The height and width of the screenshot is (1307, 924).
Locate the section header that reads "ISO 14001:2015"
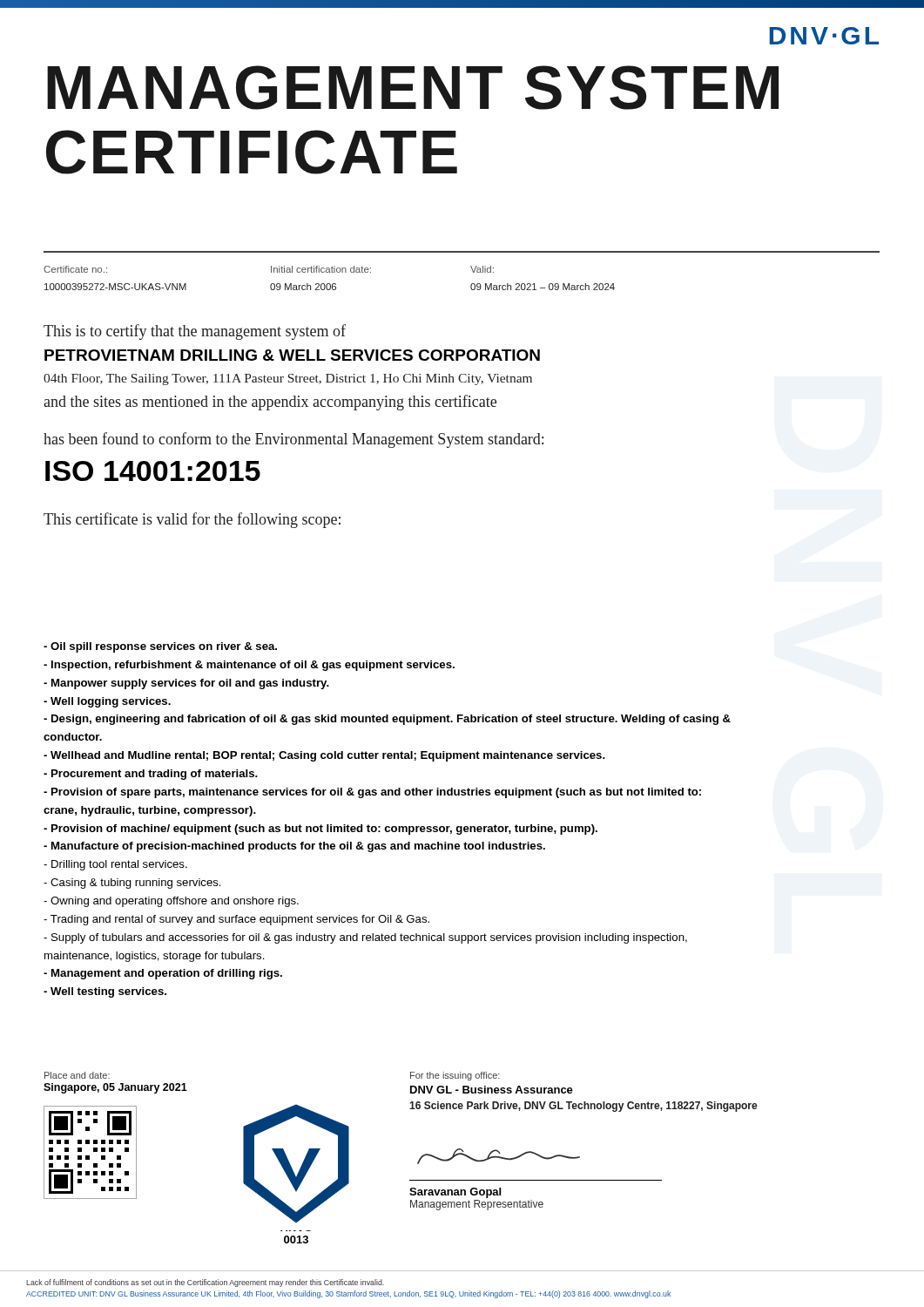click(152, 471)
